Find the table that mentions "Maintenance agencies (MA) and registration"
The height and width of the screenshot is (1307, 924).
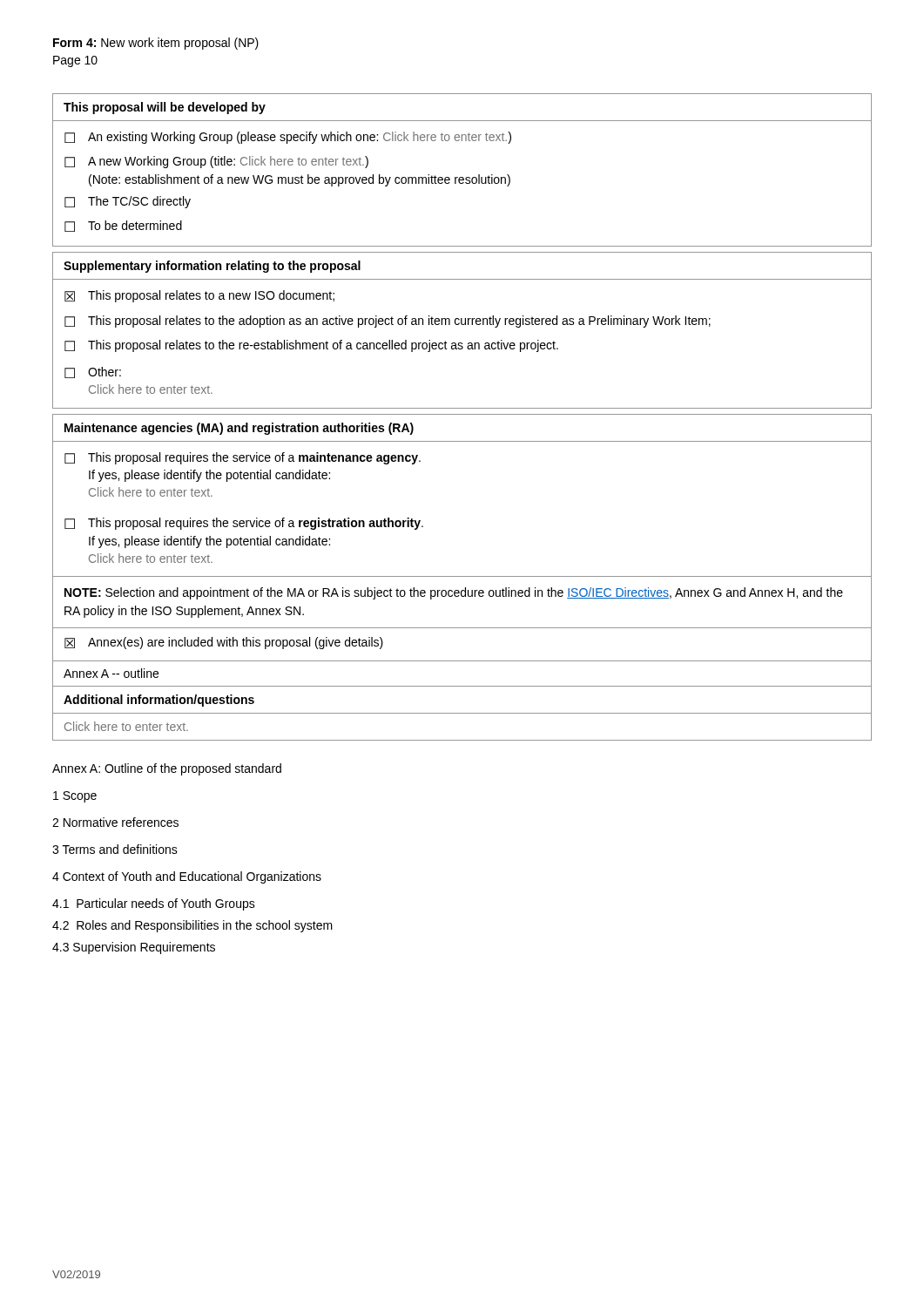[x=462, y=577]
